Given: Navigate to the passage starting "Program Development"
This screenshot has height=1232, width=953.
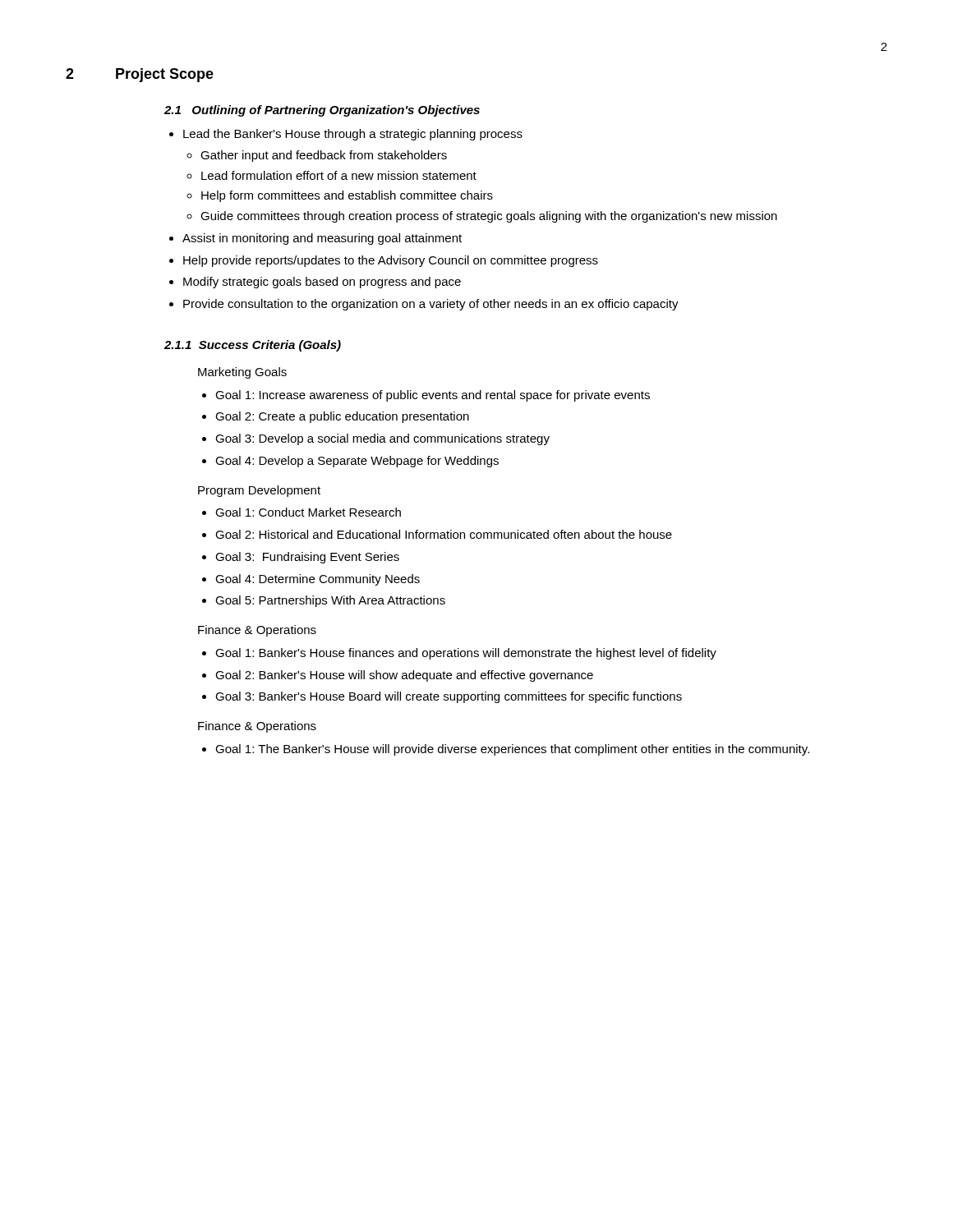Looking at the screenshot, I should 259,490.
